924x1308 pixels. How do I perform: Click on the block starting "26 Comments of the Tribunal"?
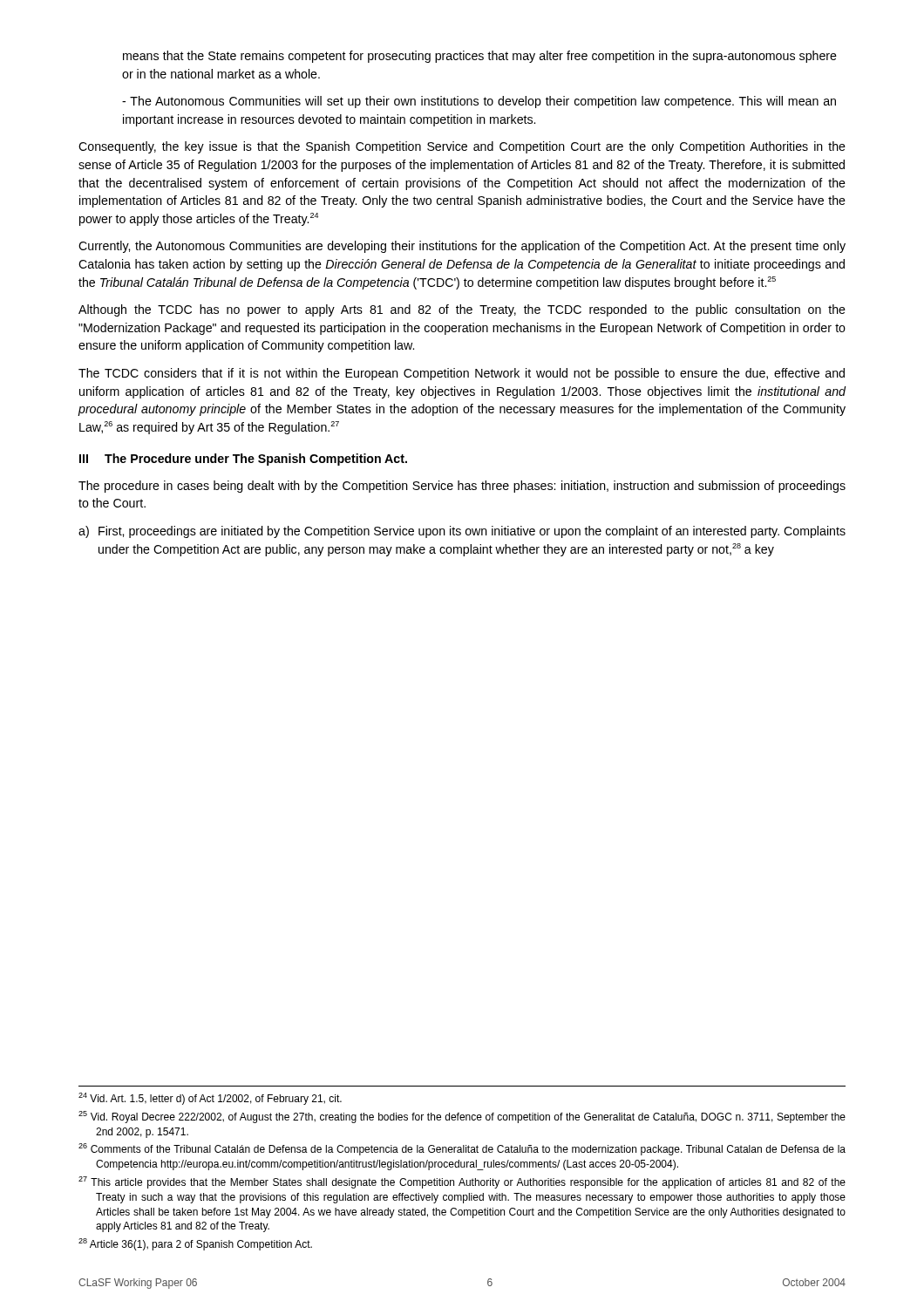click(x=462, y=1157)
